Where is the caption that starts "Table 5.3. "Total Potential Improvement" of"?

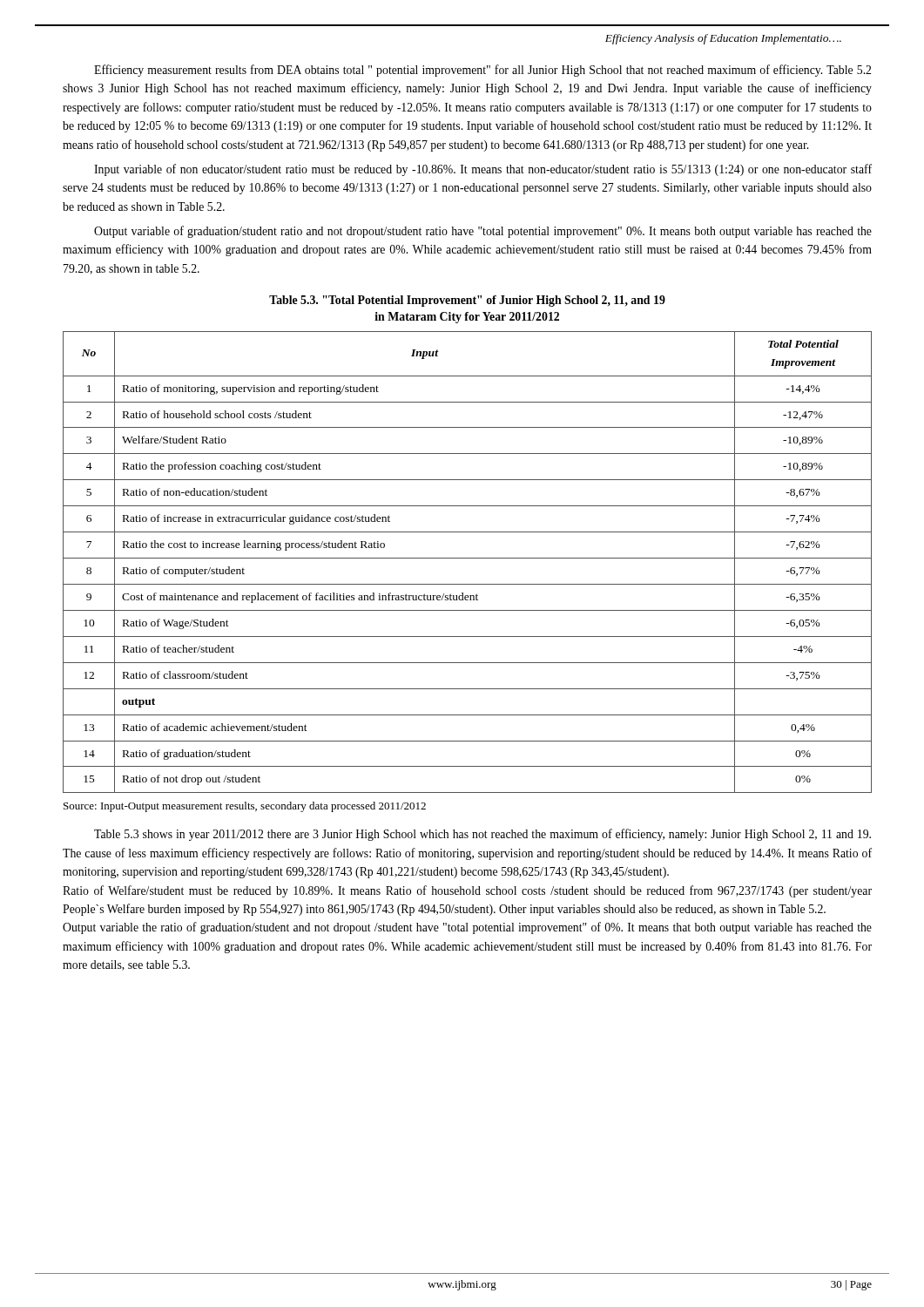point(467,309)
